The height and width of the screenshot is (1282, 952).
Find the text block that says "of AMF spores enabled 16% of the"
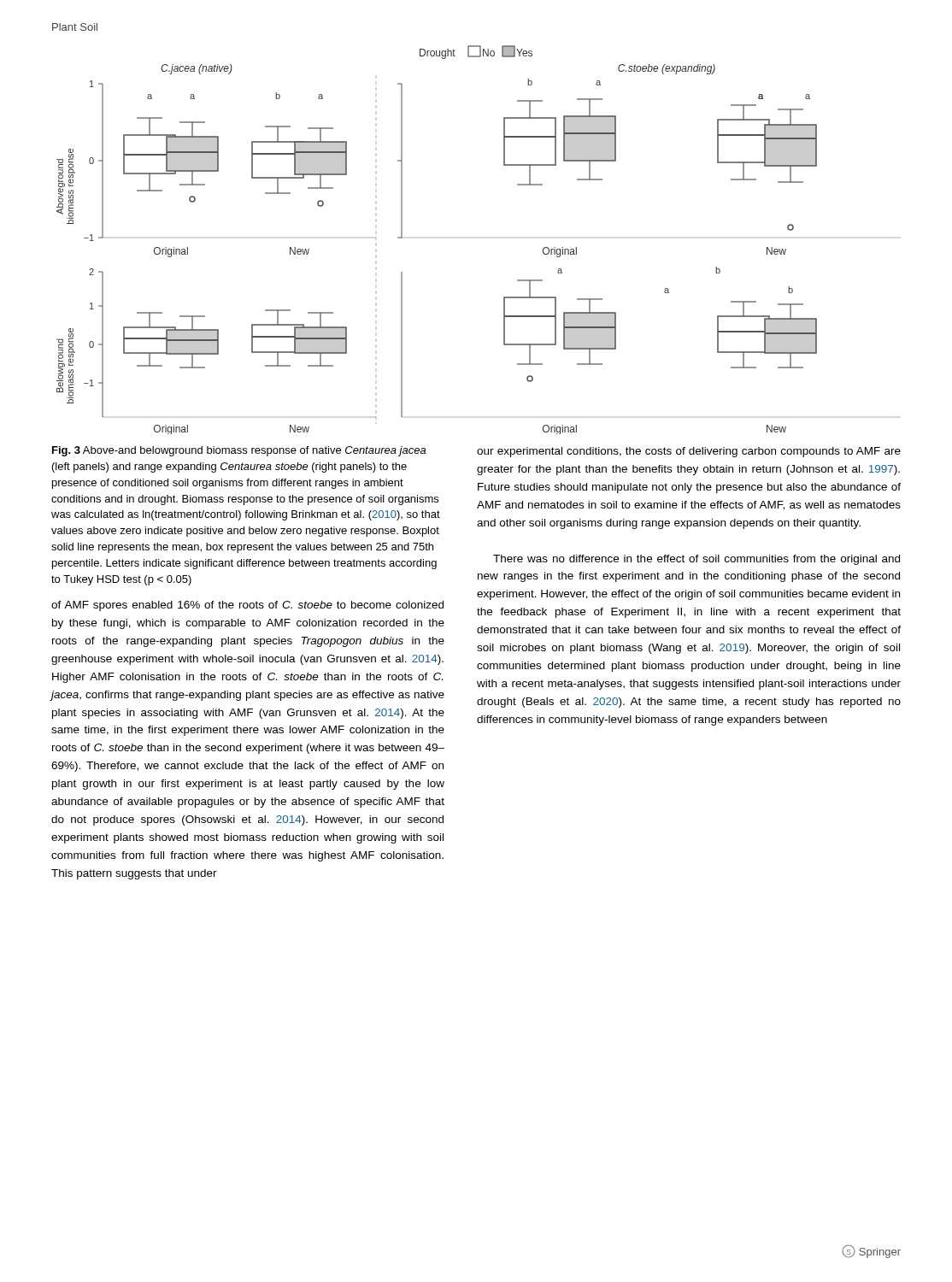pyautogui.click(x=248, y=739)
